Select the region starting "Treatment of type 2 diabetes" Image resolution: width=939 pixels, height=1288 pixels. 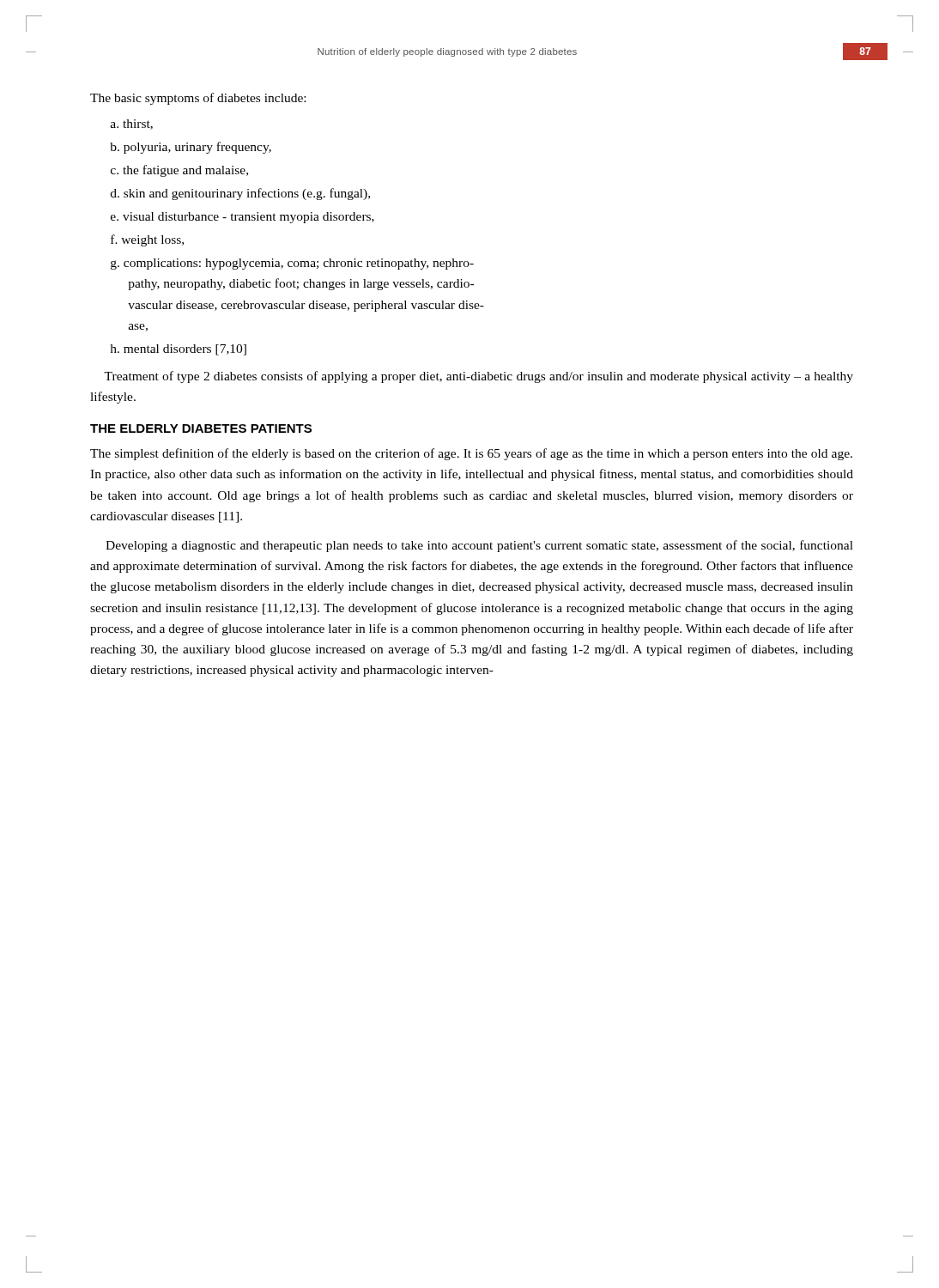472,386
